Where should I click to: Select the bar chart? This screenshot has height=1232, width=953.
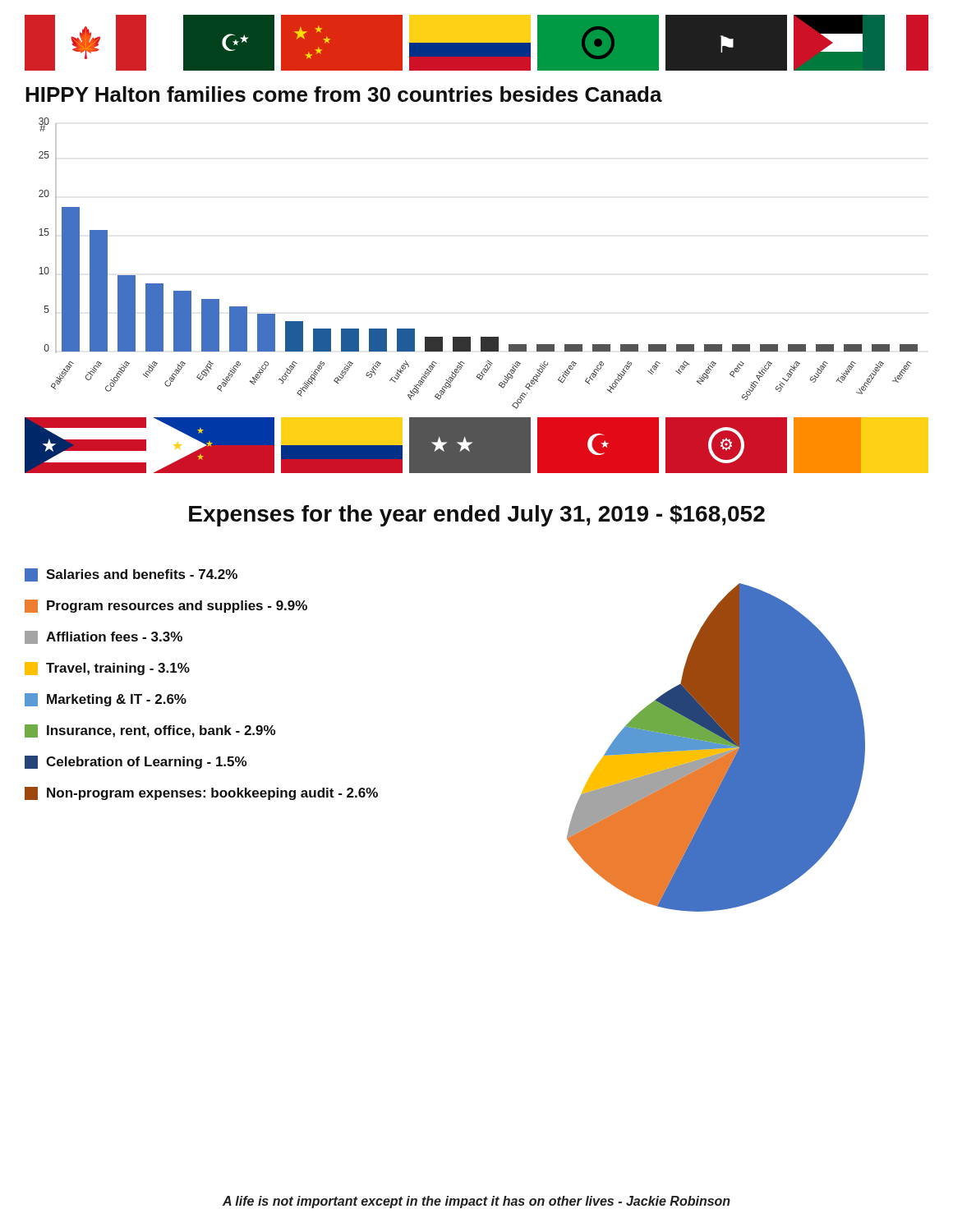476,263
